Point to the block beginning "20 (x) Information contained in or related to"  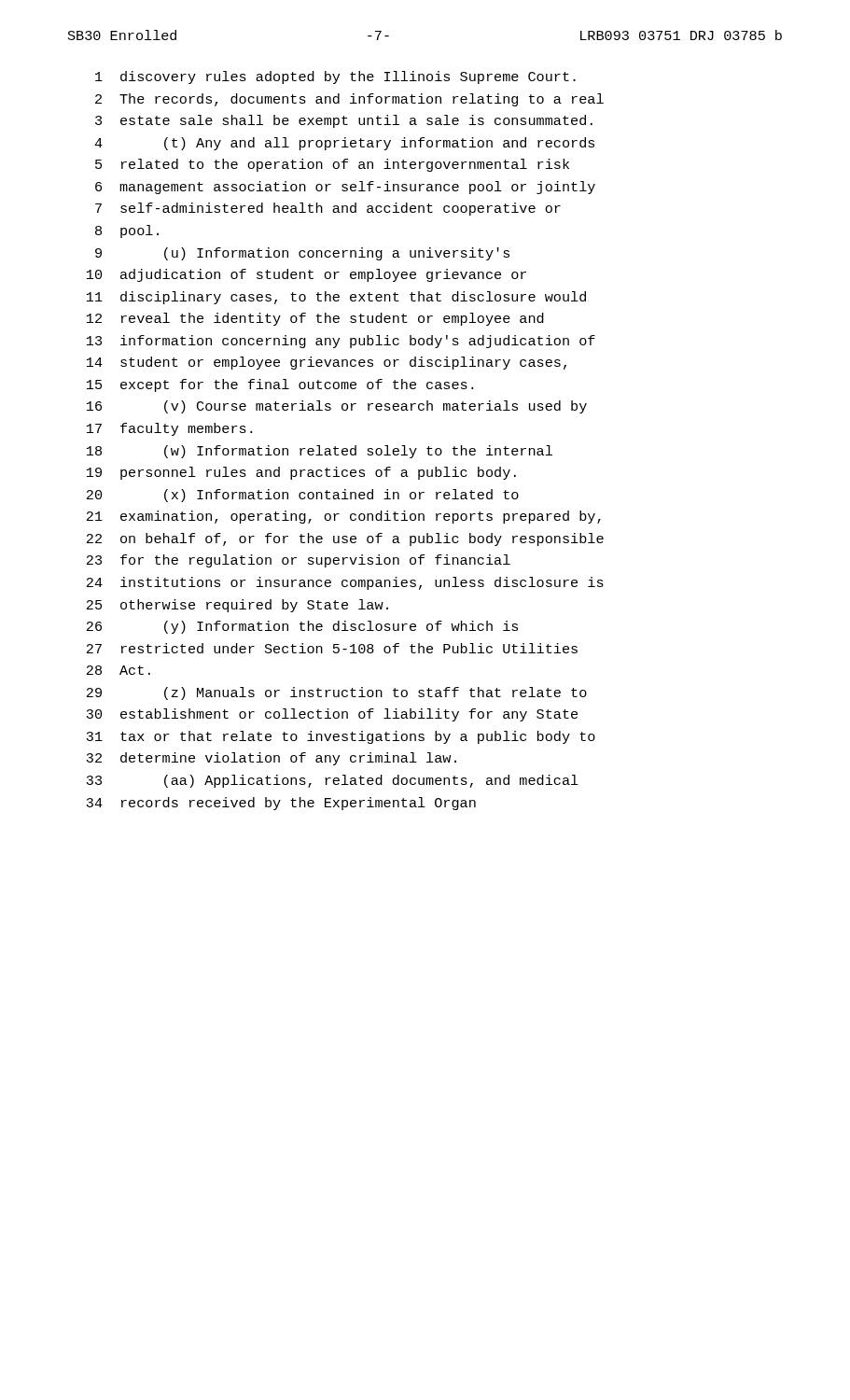point(425,551)
